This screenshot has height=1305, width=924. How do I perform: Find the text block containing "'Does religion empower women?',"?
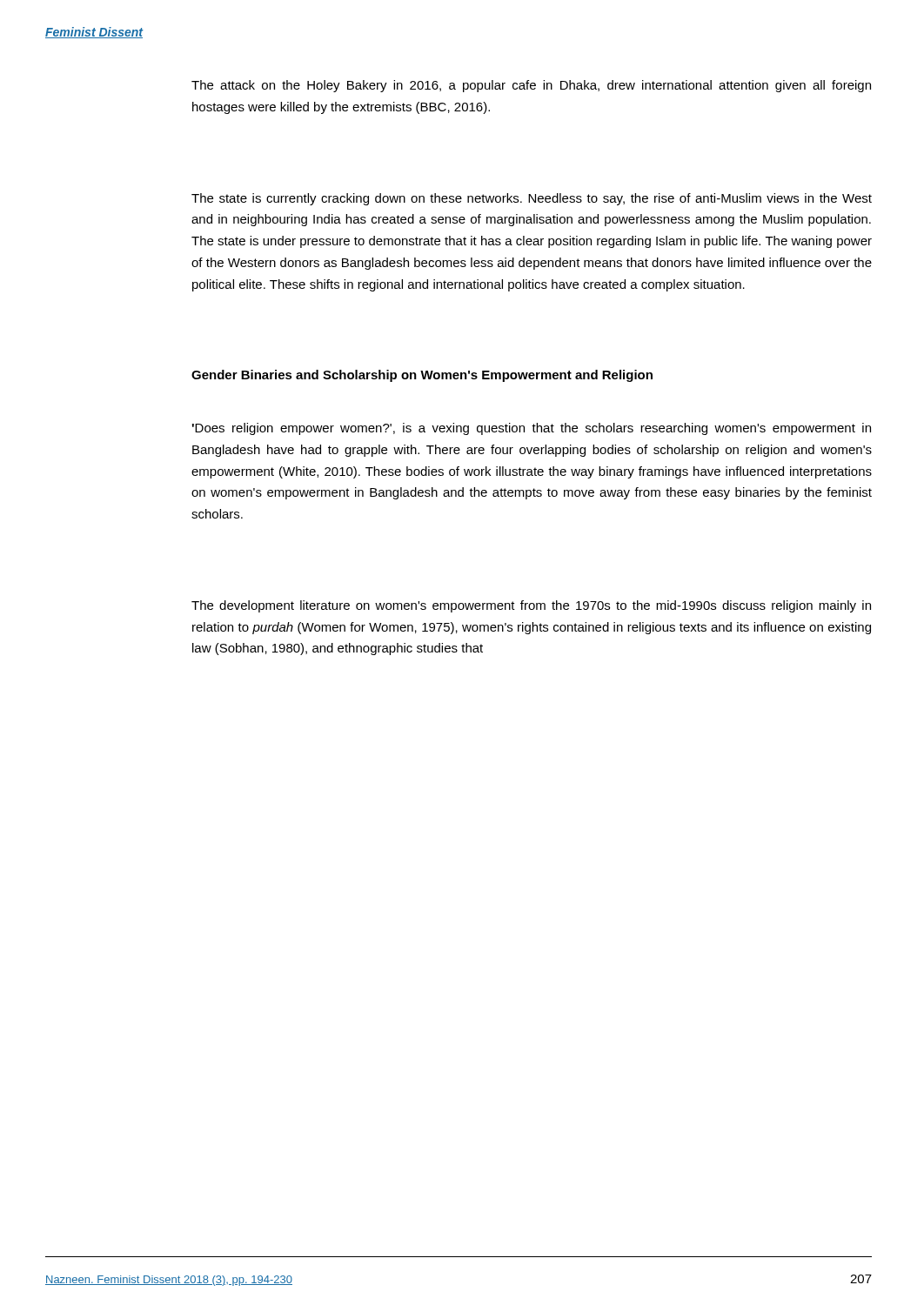[x=532, y=471]
